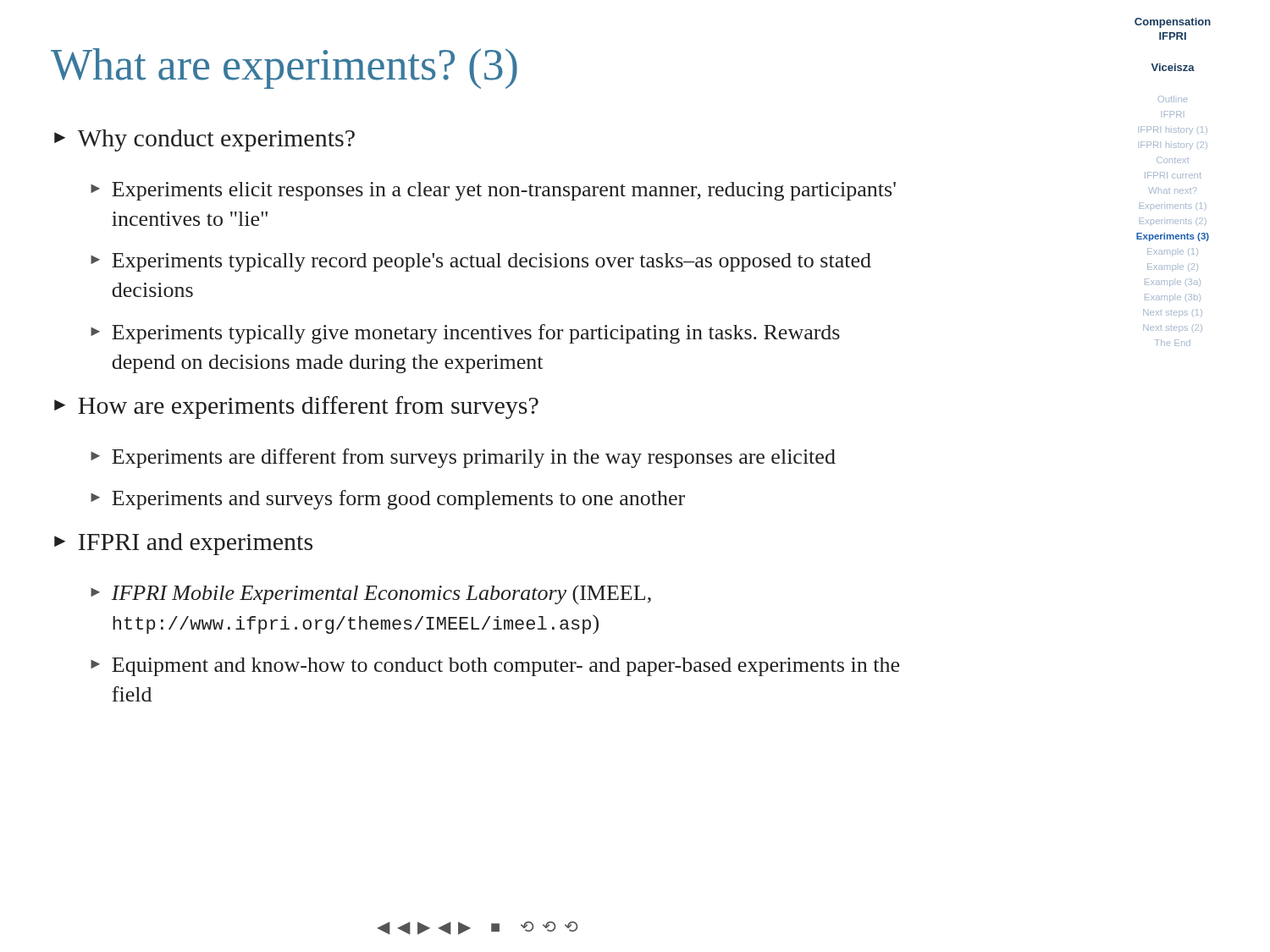Locate the list item with the text "► IFPRI and experiments"
1270x952 pixels.
pyautogui.click(x=478, y=617)
